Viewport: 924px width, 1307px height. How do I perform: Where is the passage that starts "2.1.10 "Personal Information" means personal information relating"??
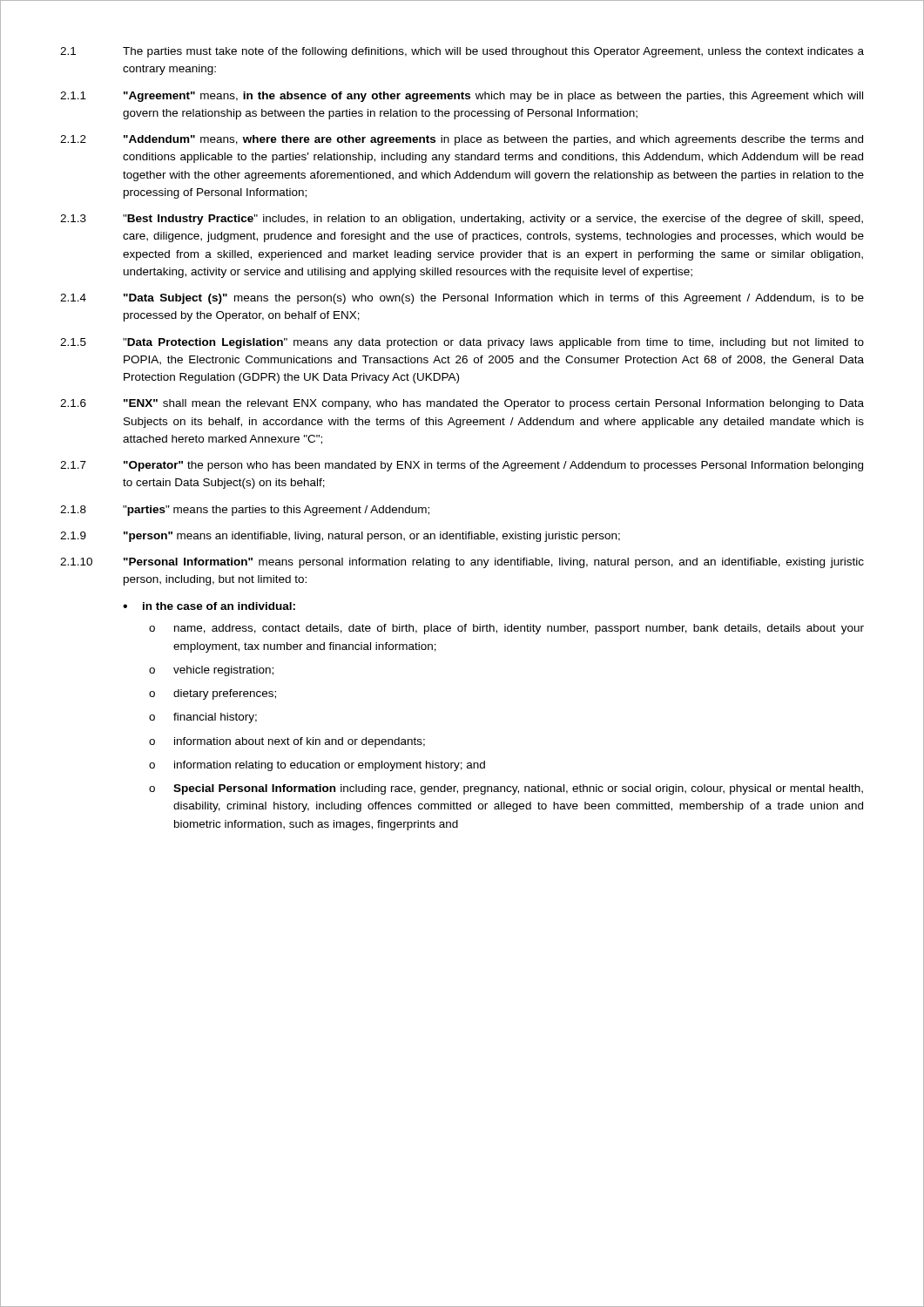point(462,571)
